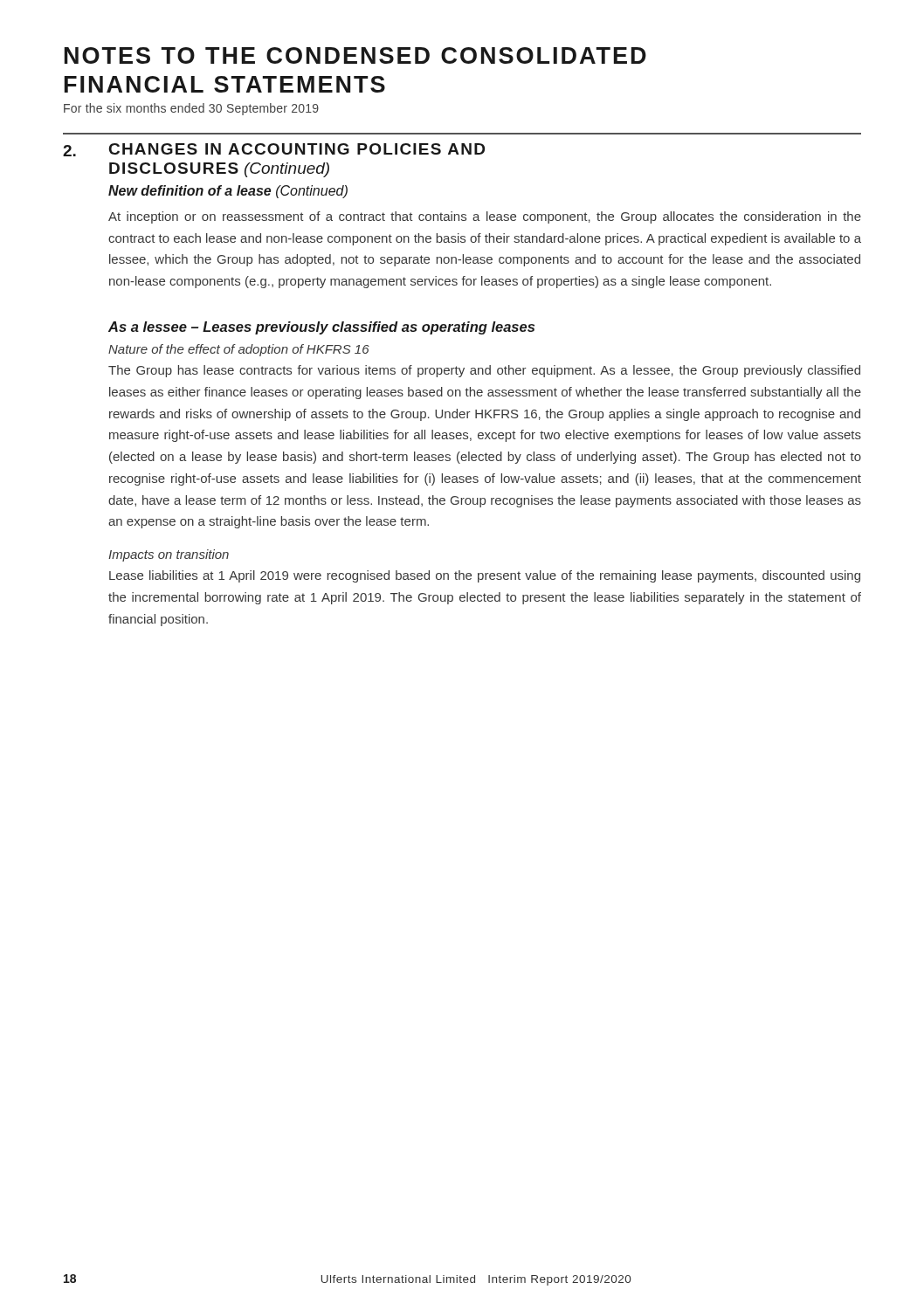The height and width of the screenshot is (1310, 924).
Task: Find the block on this page that starts "For the six months"
Action: (x=191, y=108)
